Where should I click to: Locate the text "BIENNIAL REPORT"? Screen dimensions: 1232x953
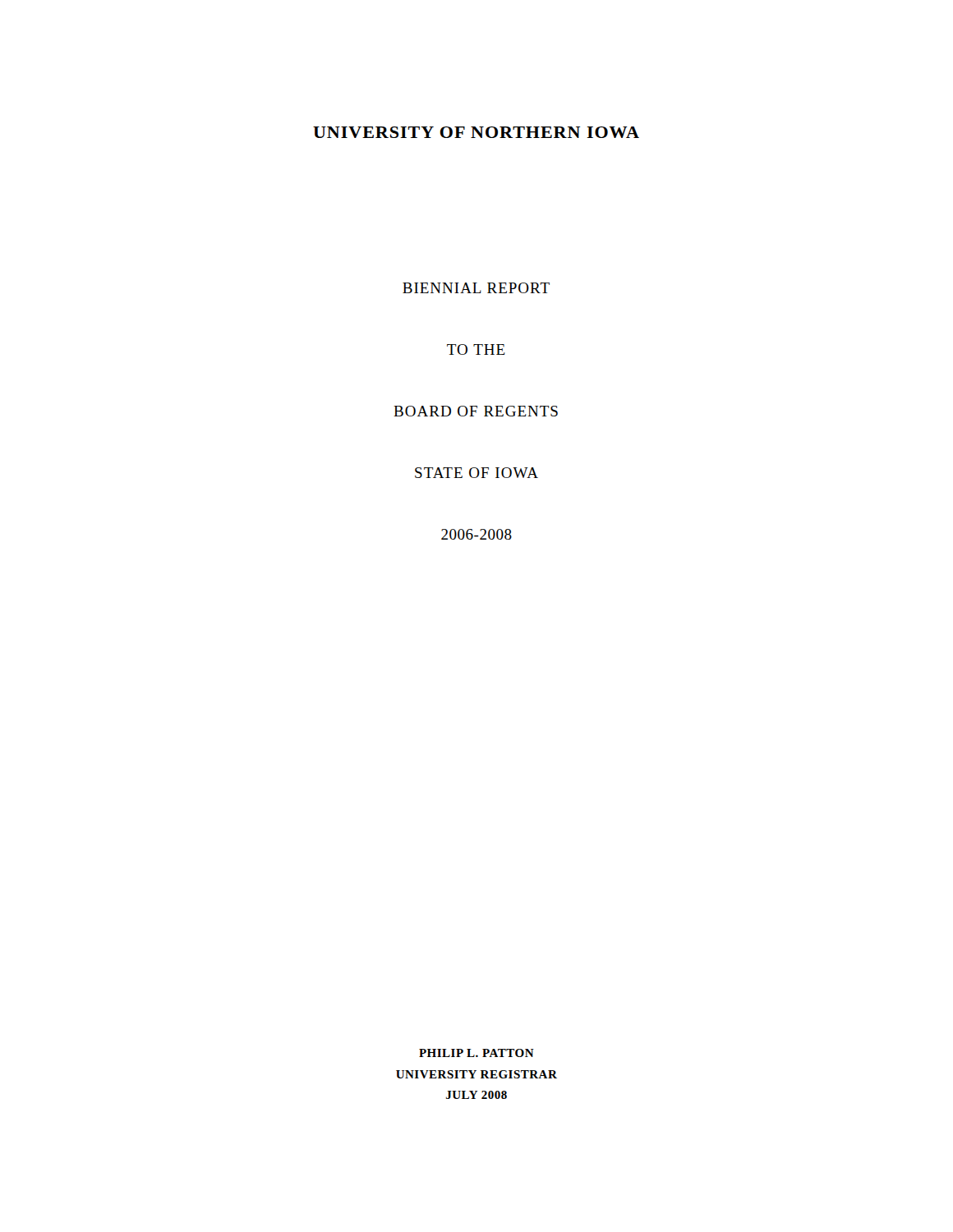click(476, 288)
